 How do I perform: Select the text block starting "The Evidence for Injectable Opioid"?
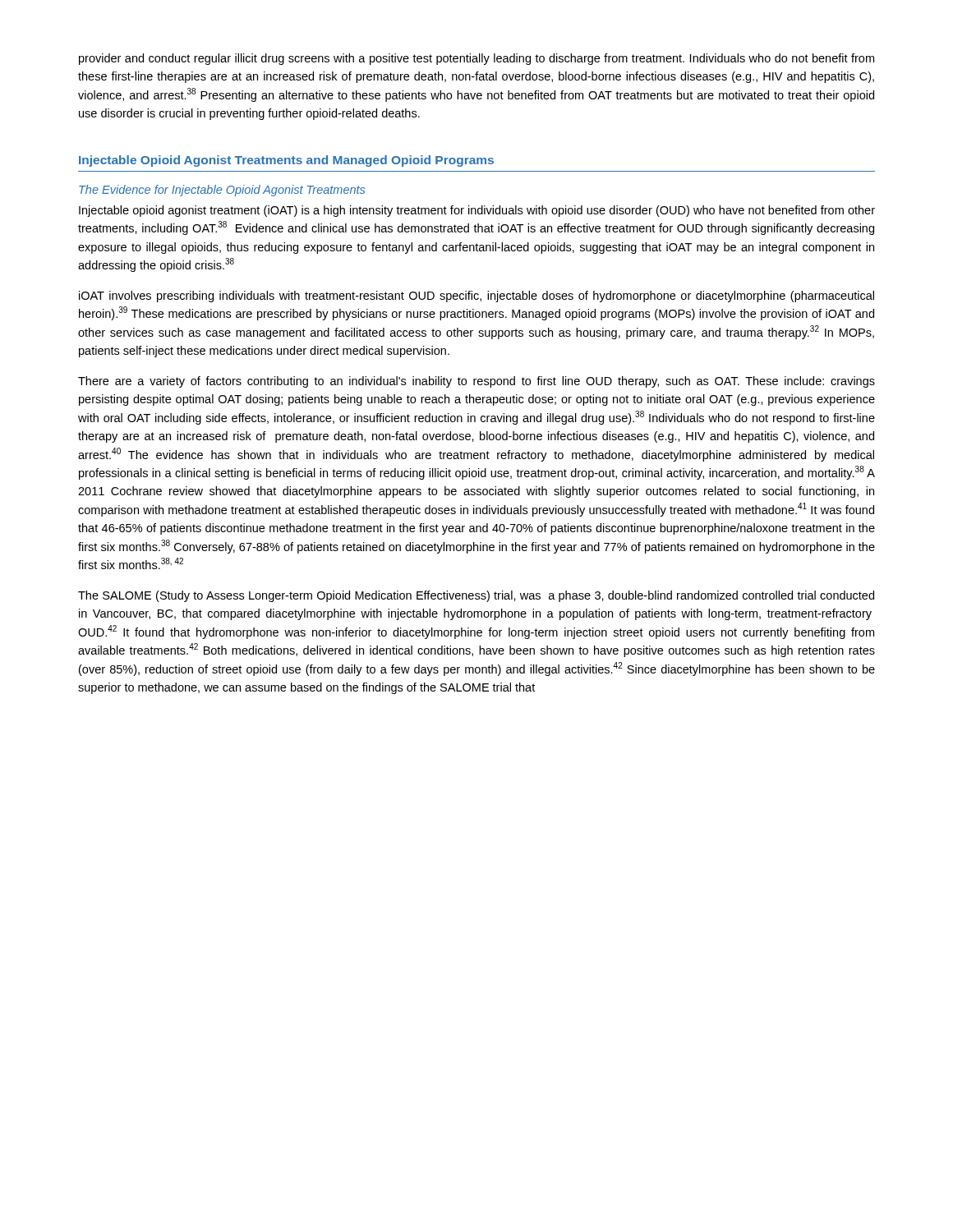(x=222, y=190)
